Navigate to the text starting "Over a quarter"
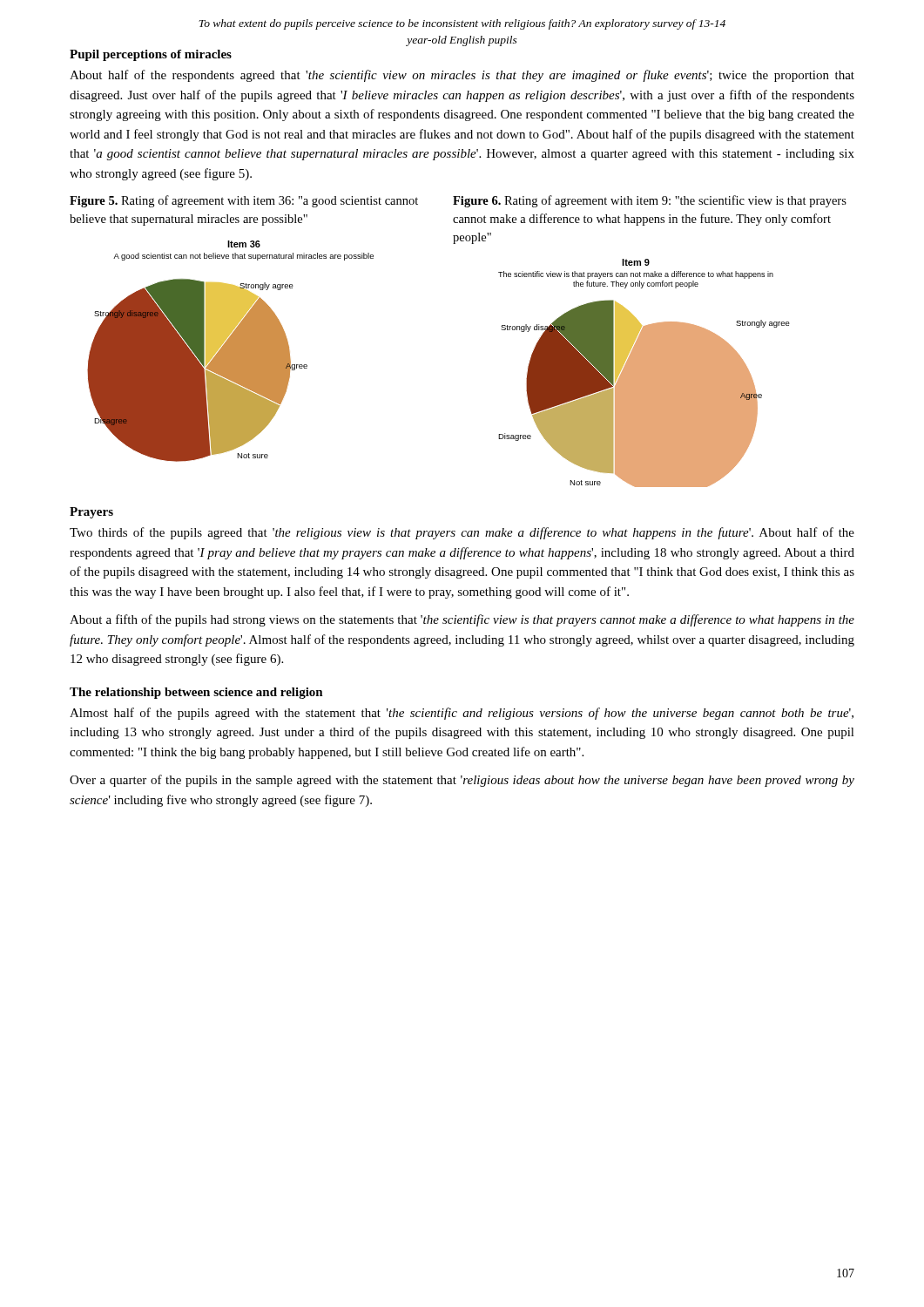Image resolution: width=924 pixels, height=1307 pixels. point(462,790)
